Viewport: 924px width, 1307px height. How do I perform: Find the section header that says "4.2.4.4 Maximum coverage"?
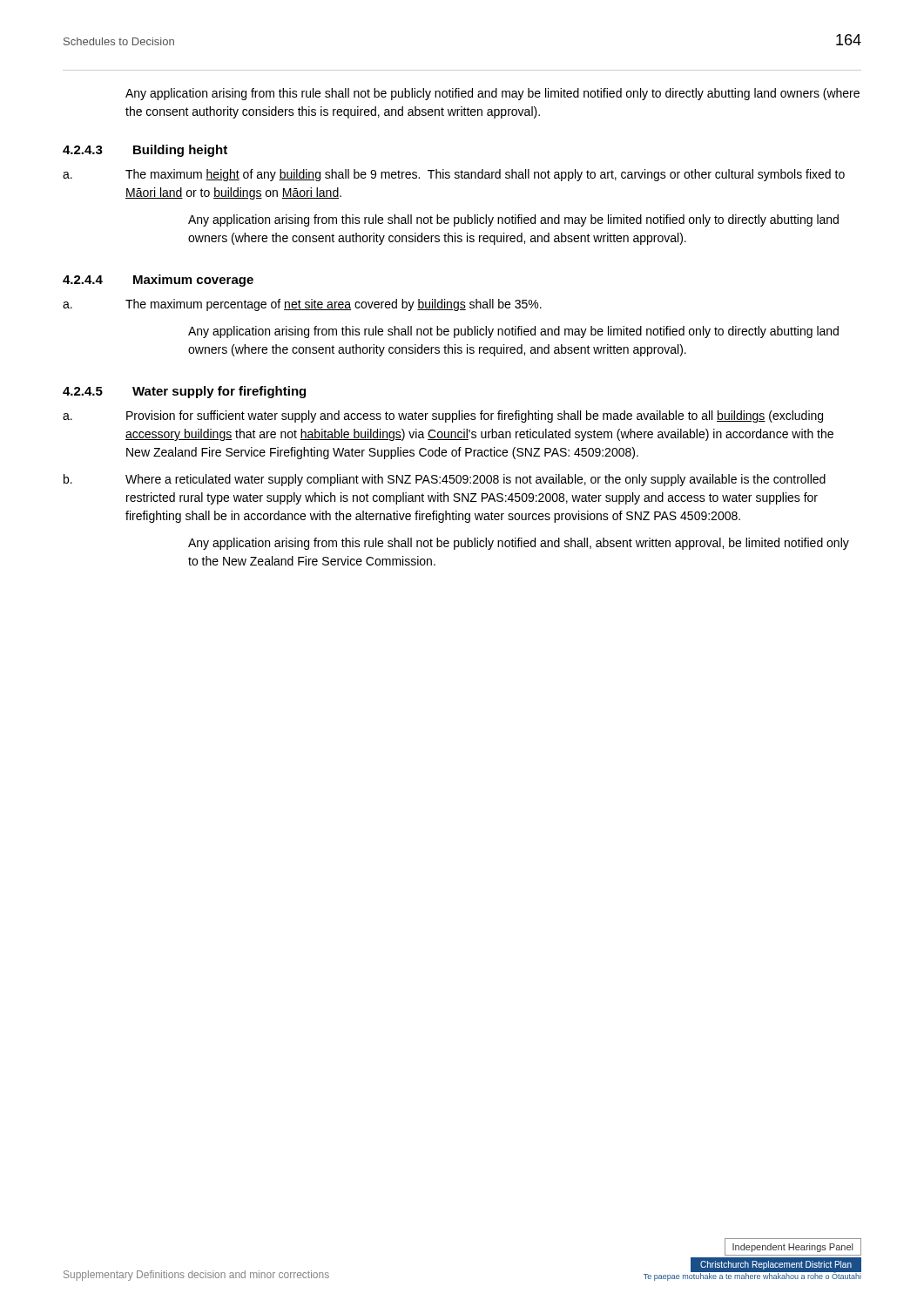158,279
